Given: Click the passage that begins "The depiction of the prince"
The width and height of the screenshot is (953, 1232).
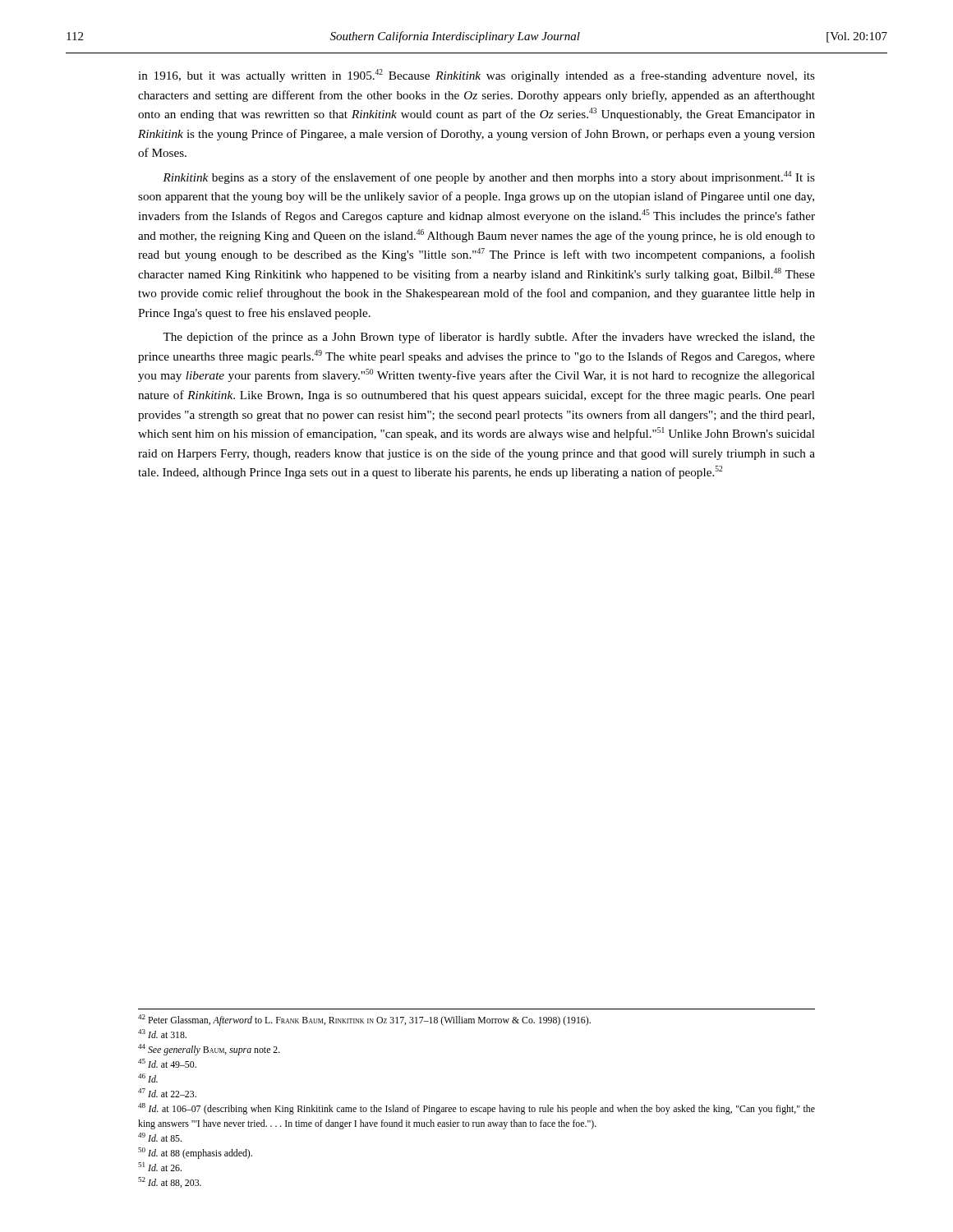Looking at the screenshot, I should pos(476,405).
